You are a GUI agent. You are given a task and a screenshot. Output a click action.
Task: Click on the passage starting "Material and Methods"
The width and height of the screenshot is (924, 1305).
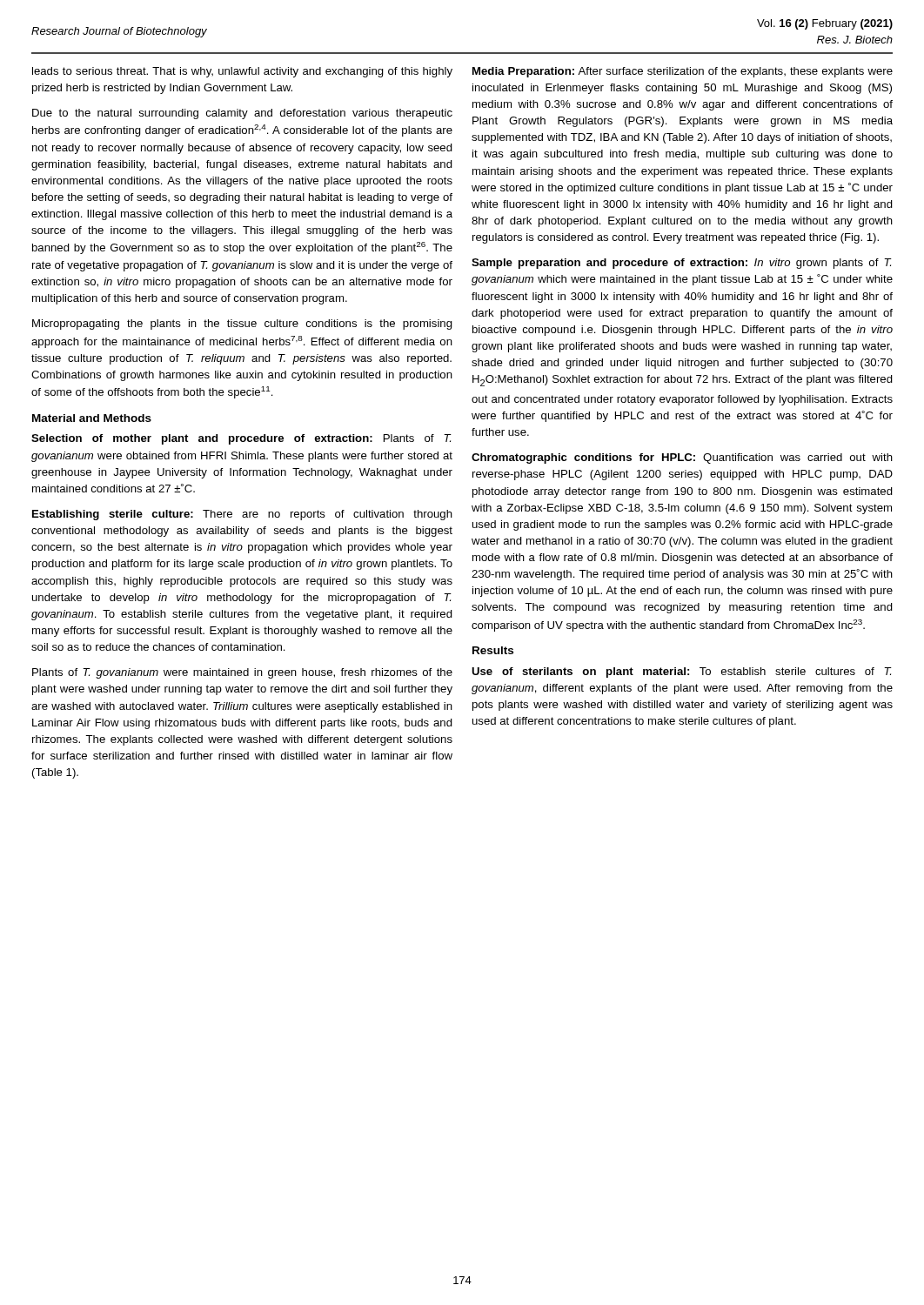coord(91,418)
